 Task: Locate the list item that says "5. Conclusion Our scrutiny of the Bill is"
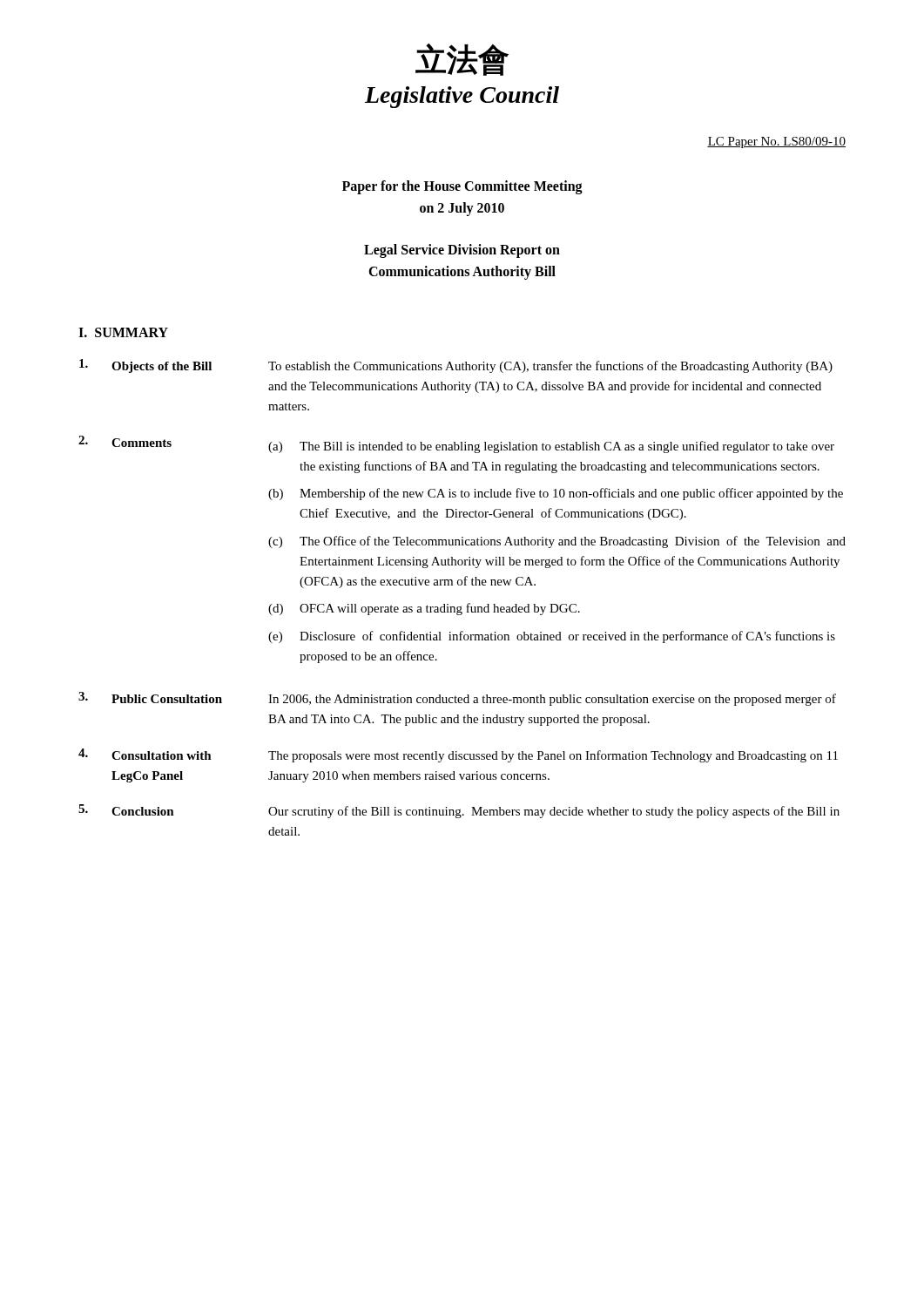(462, 822)
